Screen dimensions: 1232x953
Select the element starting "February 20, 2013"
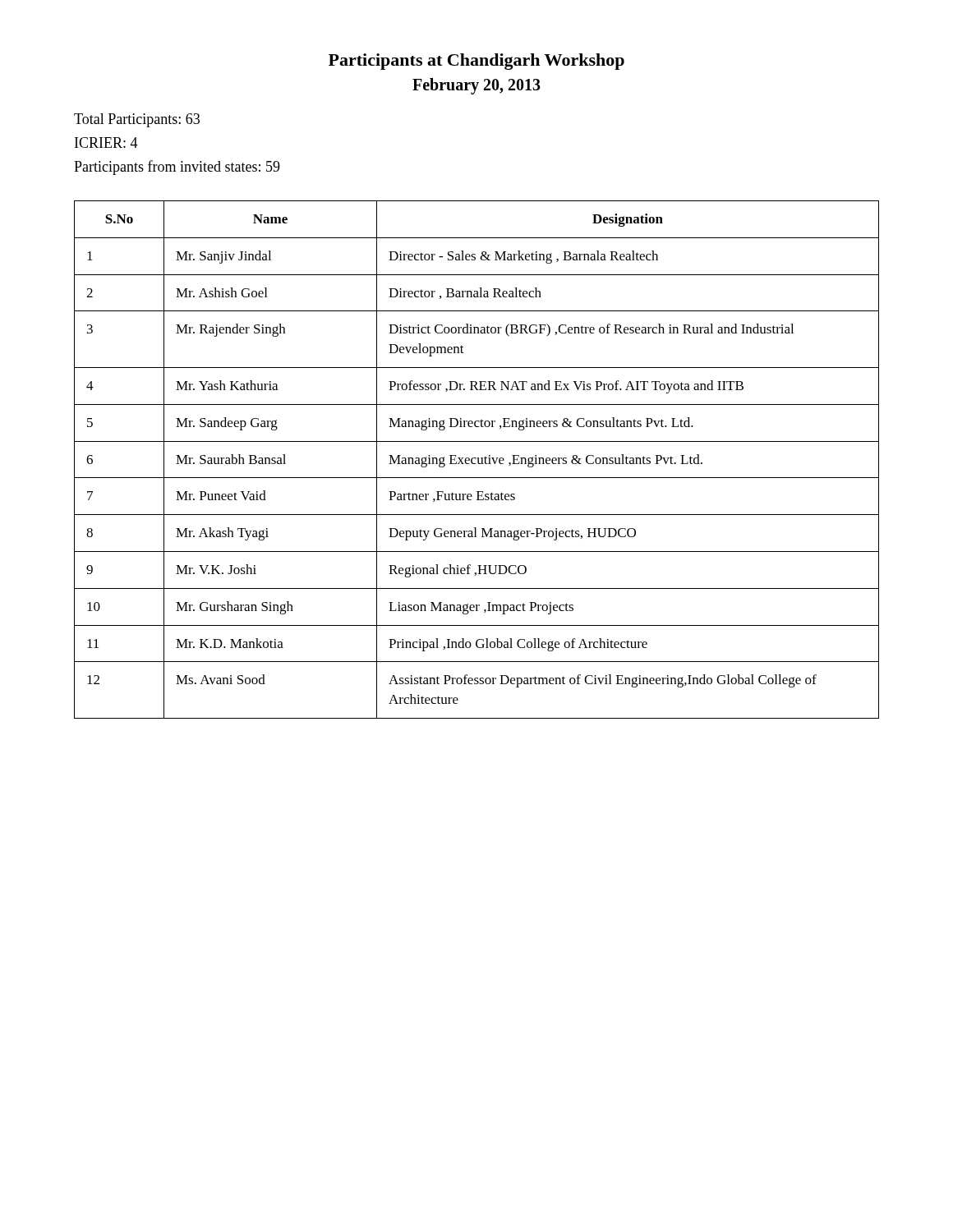pyautogui.click(x=476, y=85)
